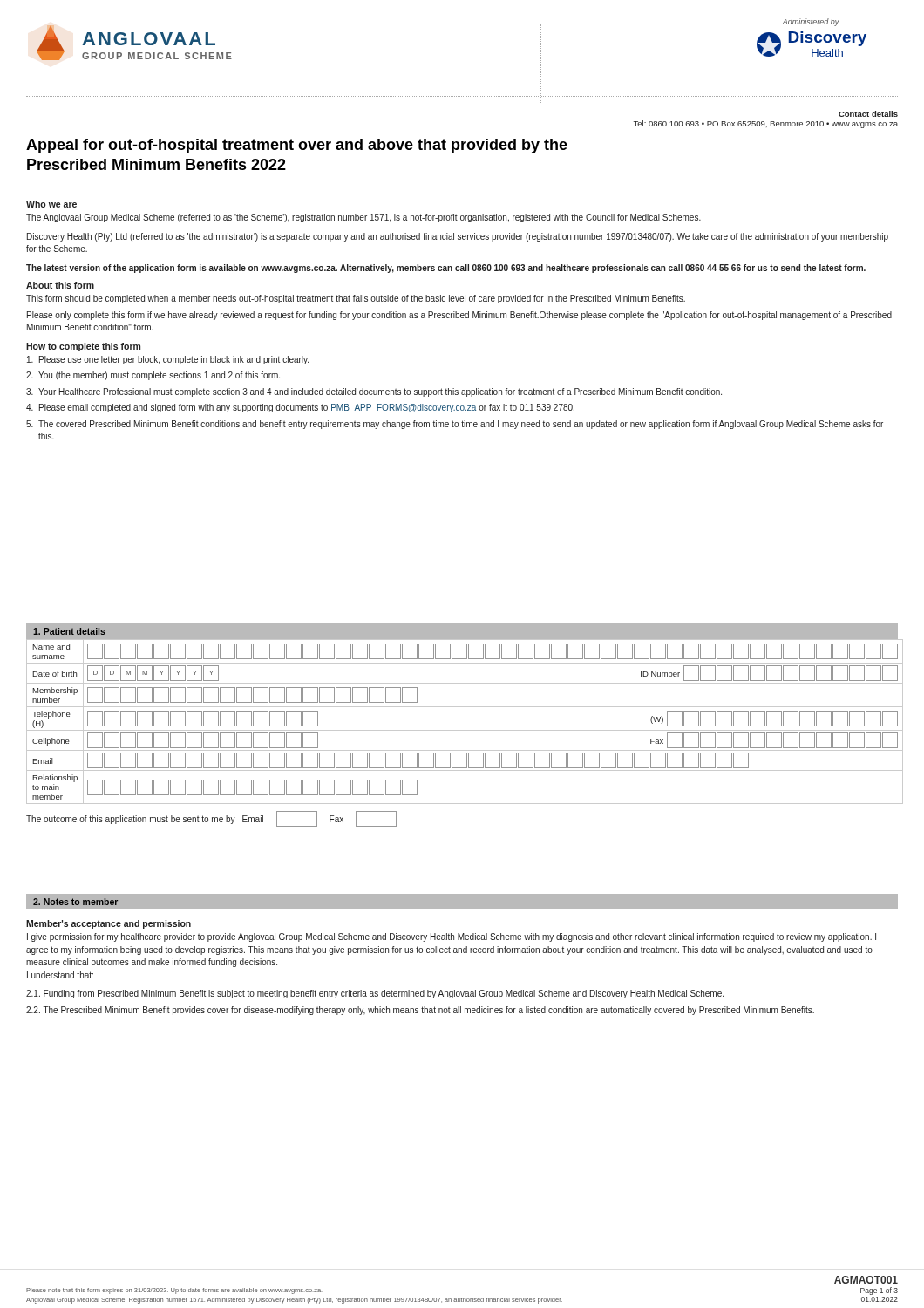Point to the block beginning "Discovery Health (Pty) Ltd"
Image resolution: width=924 pixels, height=1308 pixels.
point(462,243)
